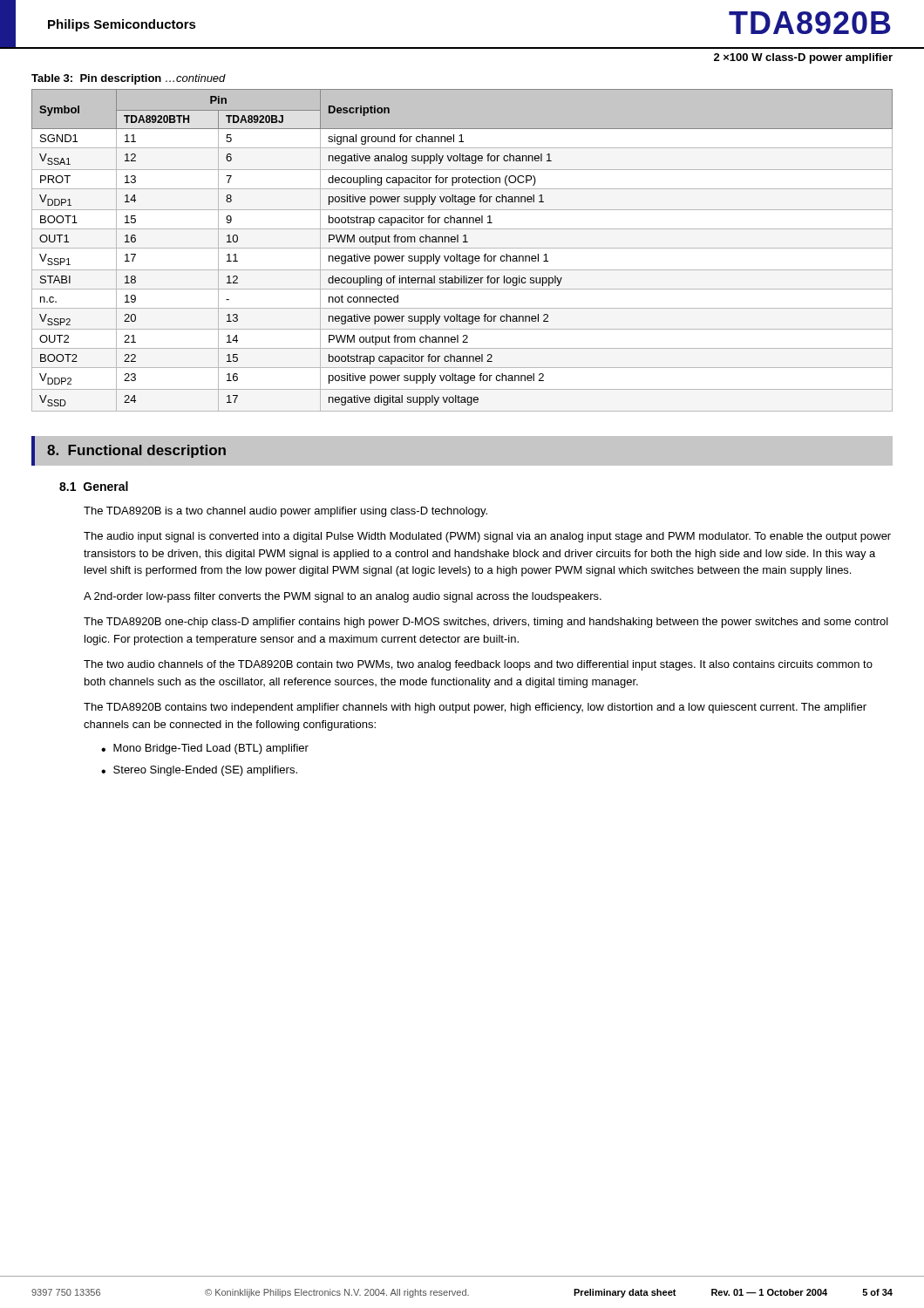Image resolution: width=924 pixels, height=1308 pixels.
Task: Locate the text block with the text "2 ×100 W"
Action: [803, 57]
